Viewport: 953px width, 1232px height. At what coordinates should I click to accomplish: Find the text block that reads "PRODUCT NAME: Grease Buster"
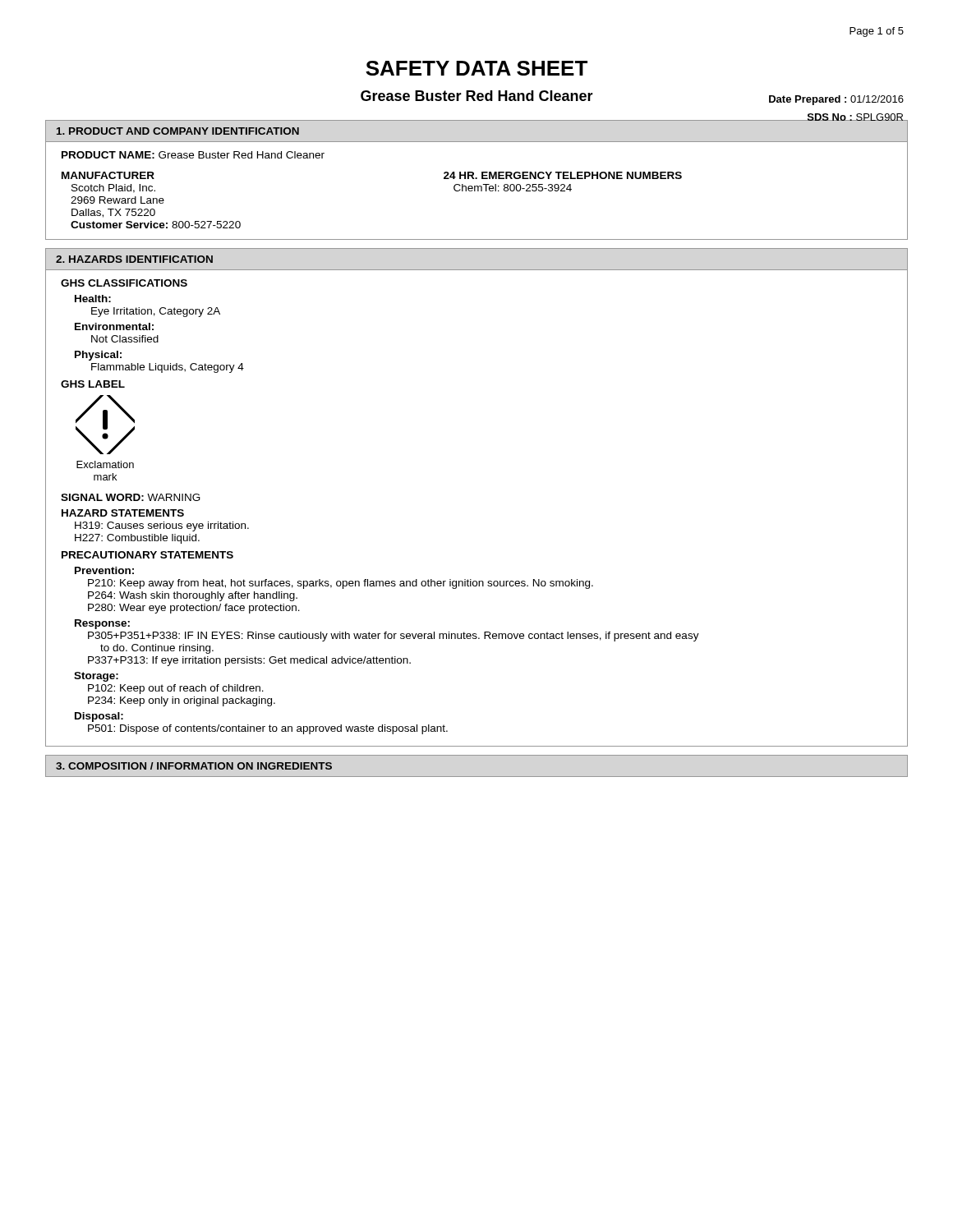pos(193,155)
